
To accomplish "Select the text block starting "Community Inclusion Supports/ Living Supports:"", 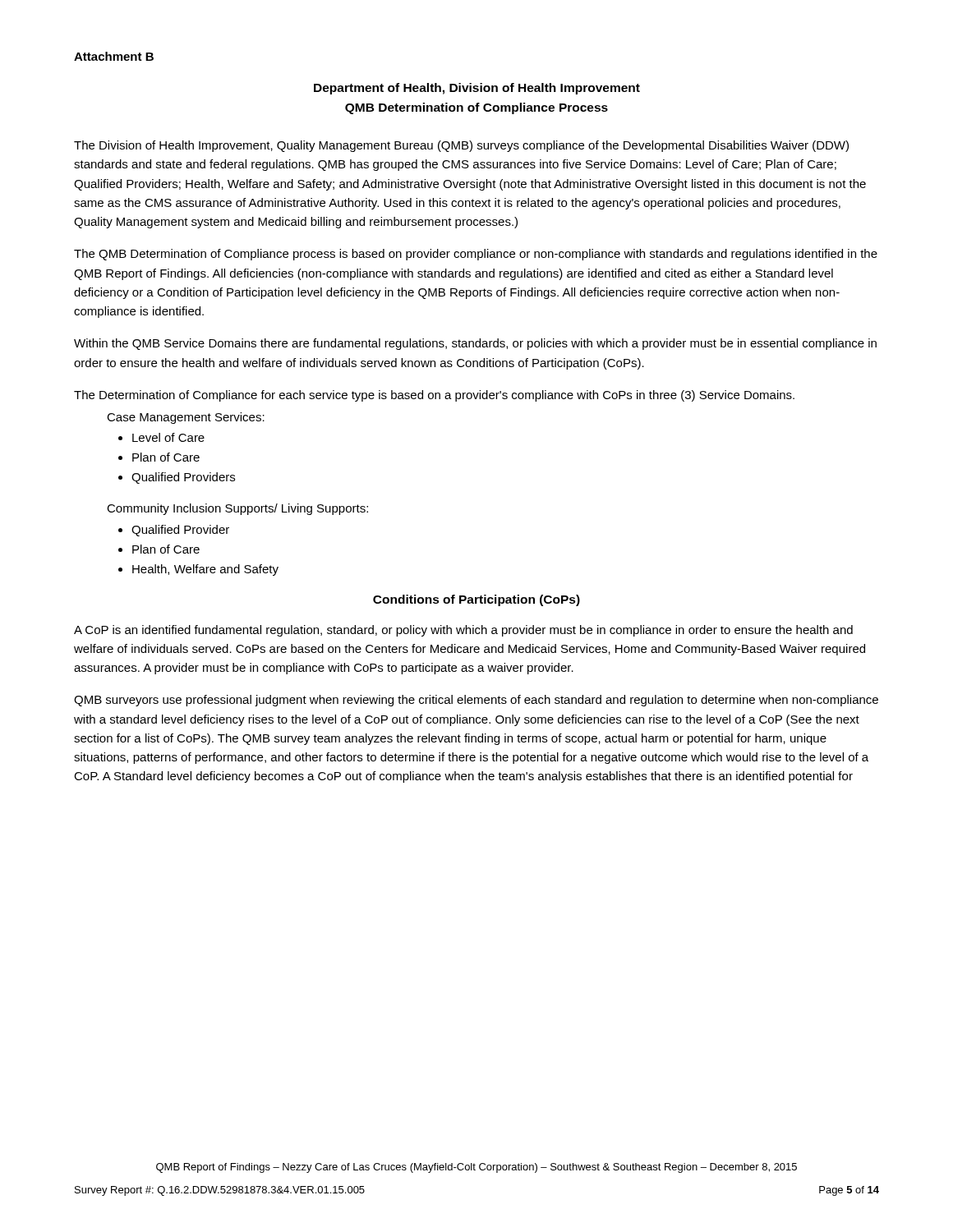I will tap(238, 508).
